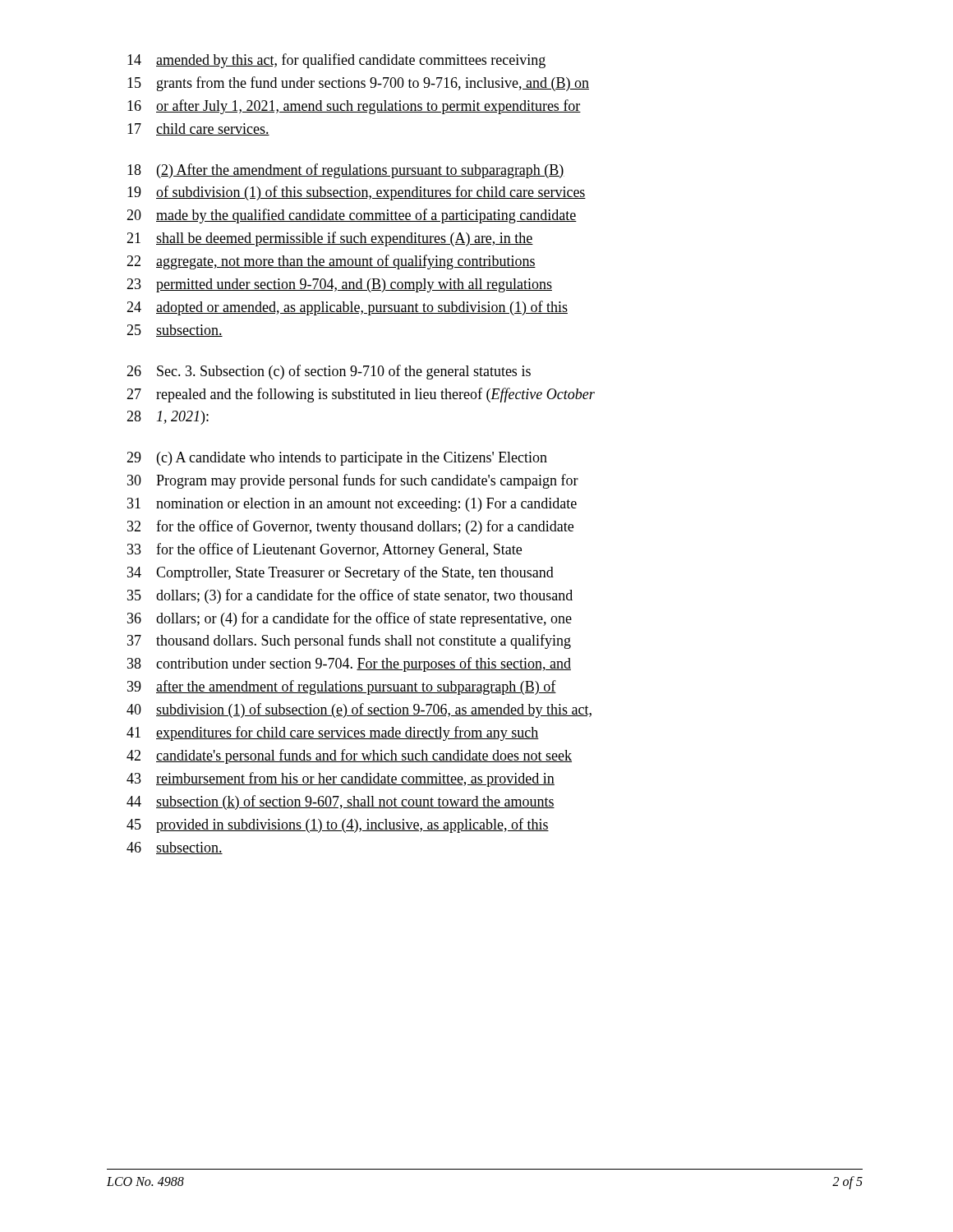The image size is (953, 1232).
Task: Click the passage that begins "41 expenditures for"
Action: (x=485, y=733)
